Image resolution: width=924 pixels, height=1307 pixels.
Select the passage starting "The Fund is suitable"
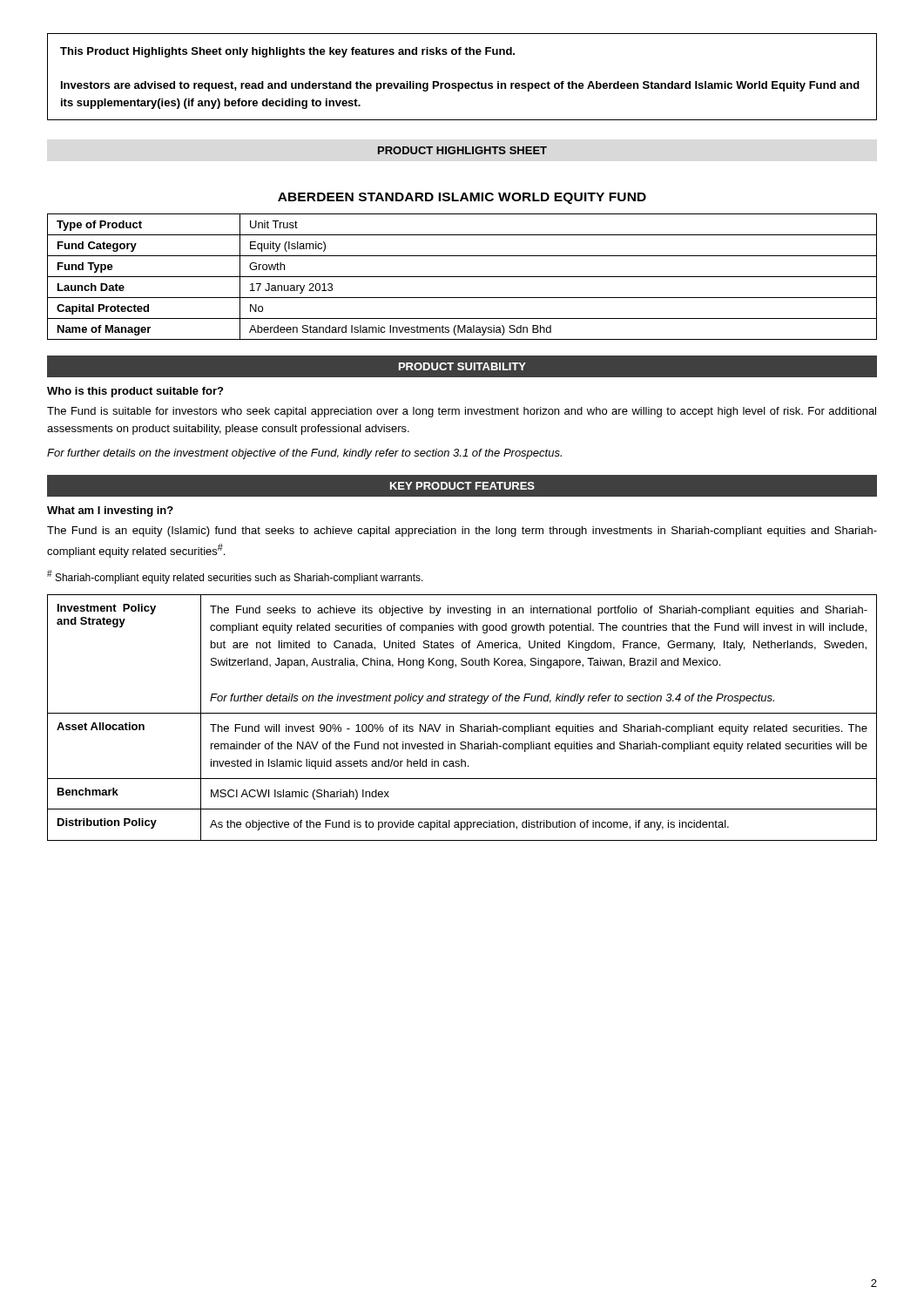coord(462,420)
